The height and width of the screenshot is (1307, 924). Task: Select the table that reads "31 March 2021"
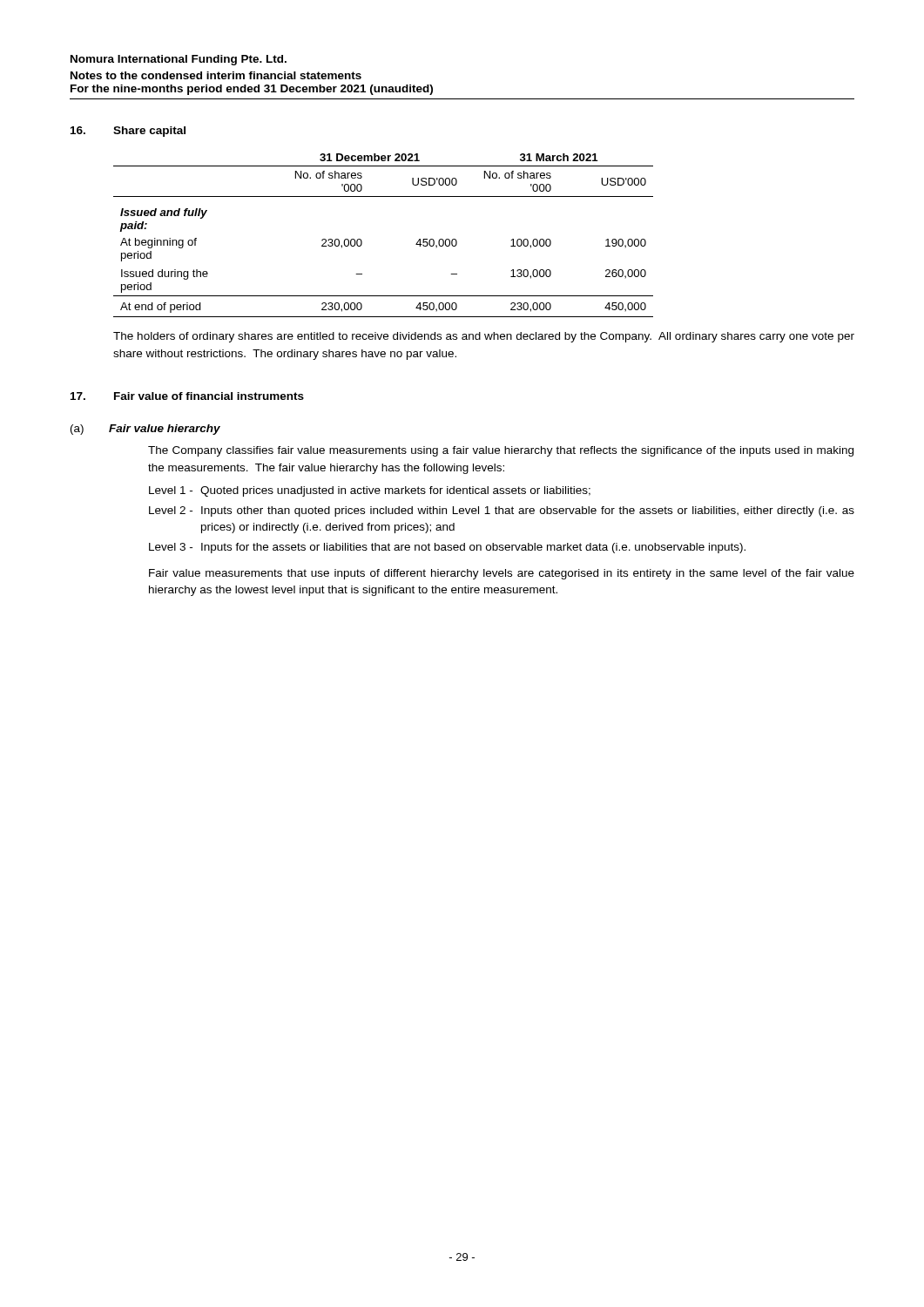point(484,233)
